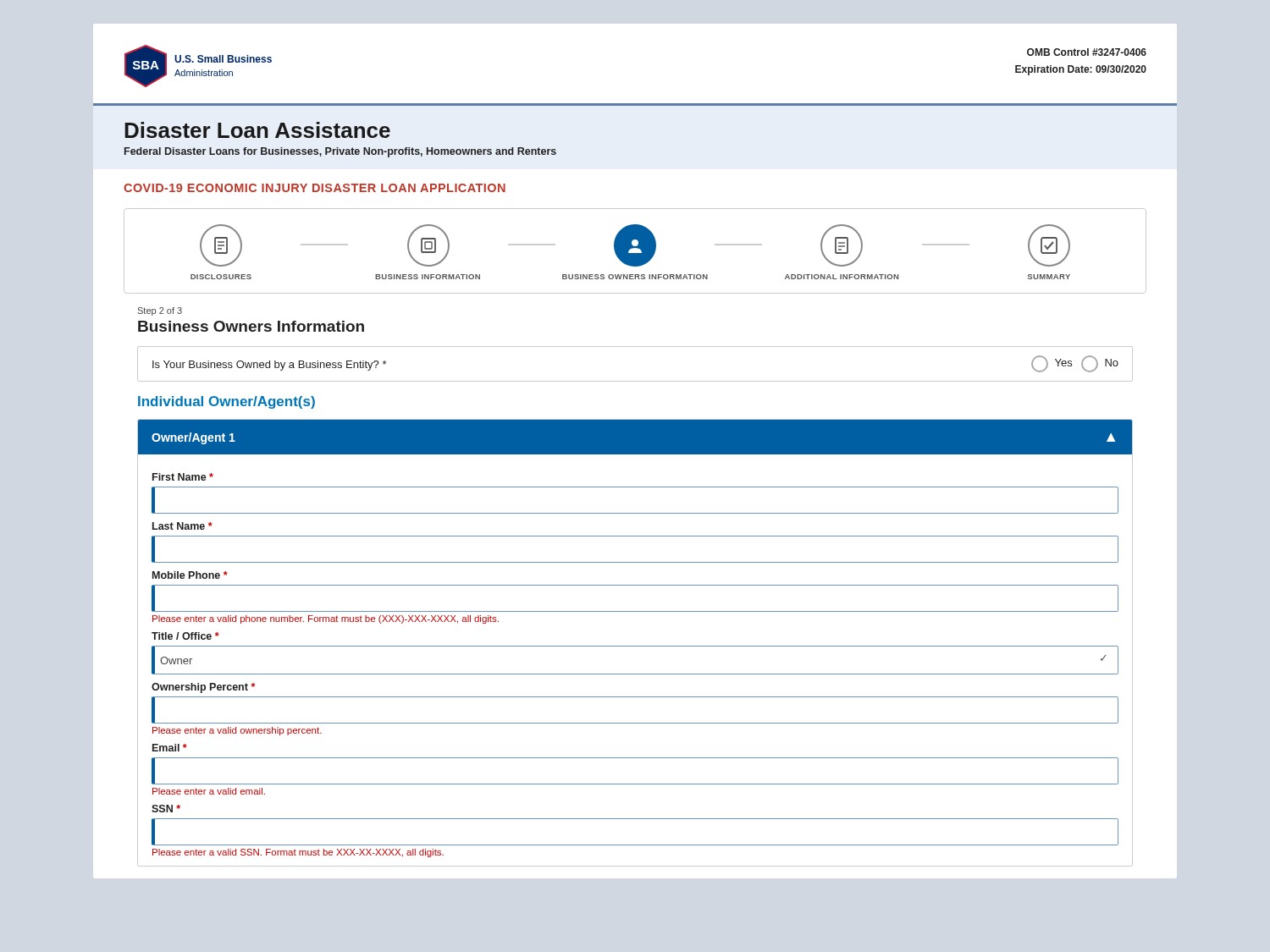Where is the passage that starts "Please enter a valid phone number. Format must"?

[326, 619]
